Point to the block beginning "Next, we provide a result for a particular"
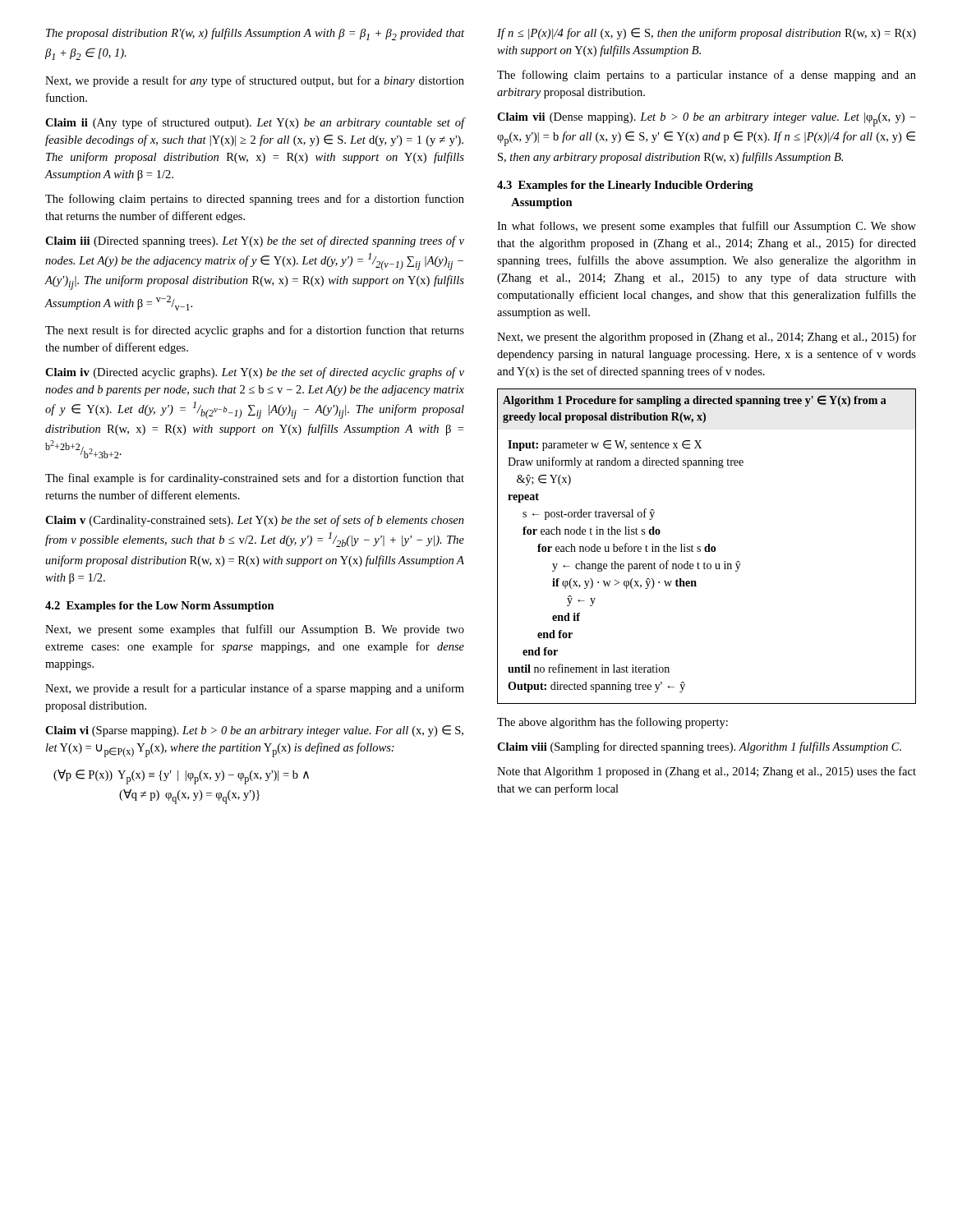 pos(255,697)
